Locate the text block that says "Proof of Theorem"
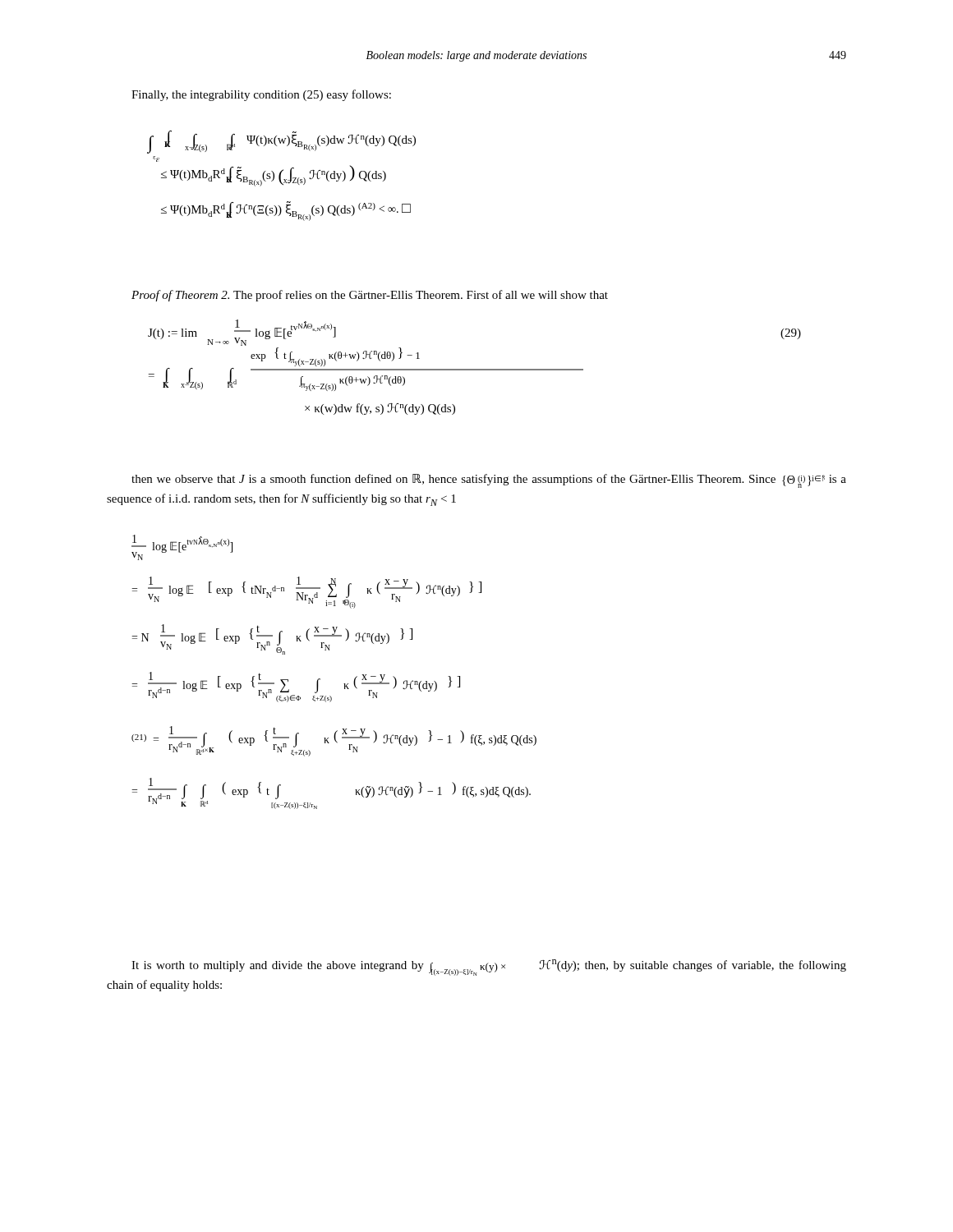 (x=370, y=294)
